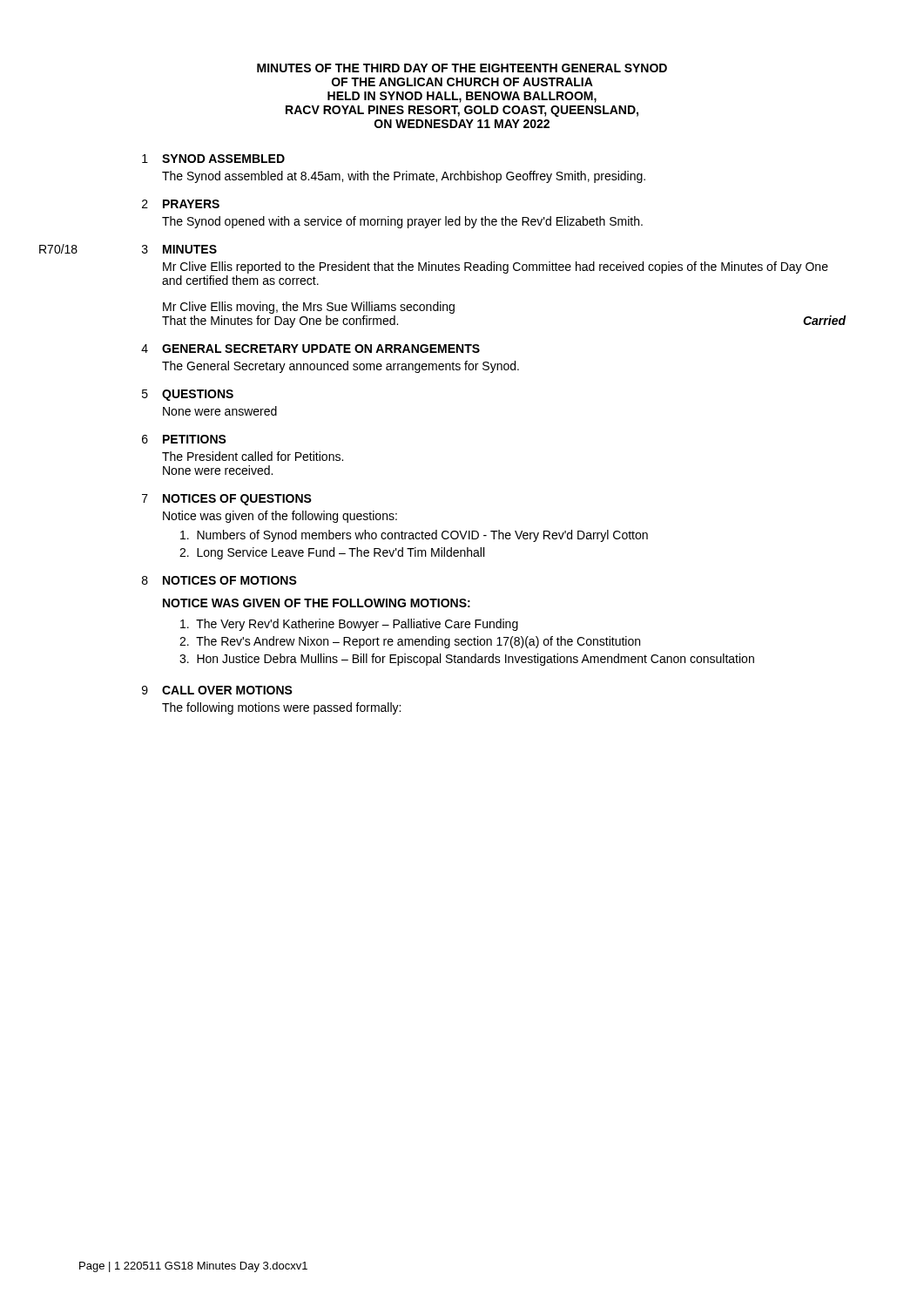Viewport: 924px width, 1307px height.
Task: Find the element starting "3. Hon Justice Debra Mullins – Bill for"
Action: pos(467,659)
